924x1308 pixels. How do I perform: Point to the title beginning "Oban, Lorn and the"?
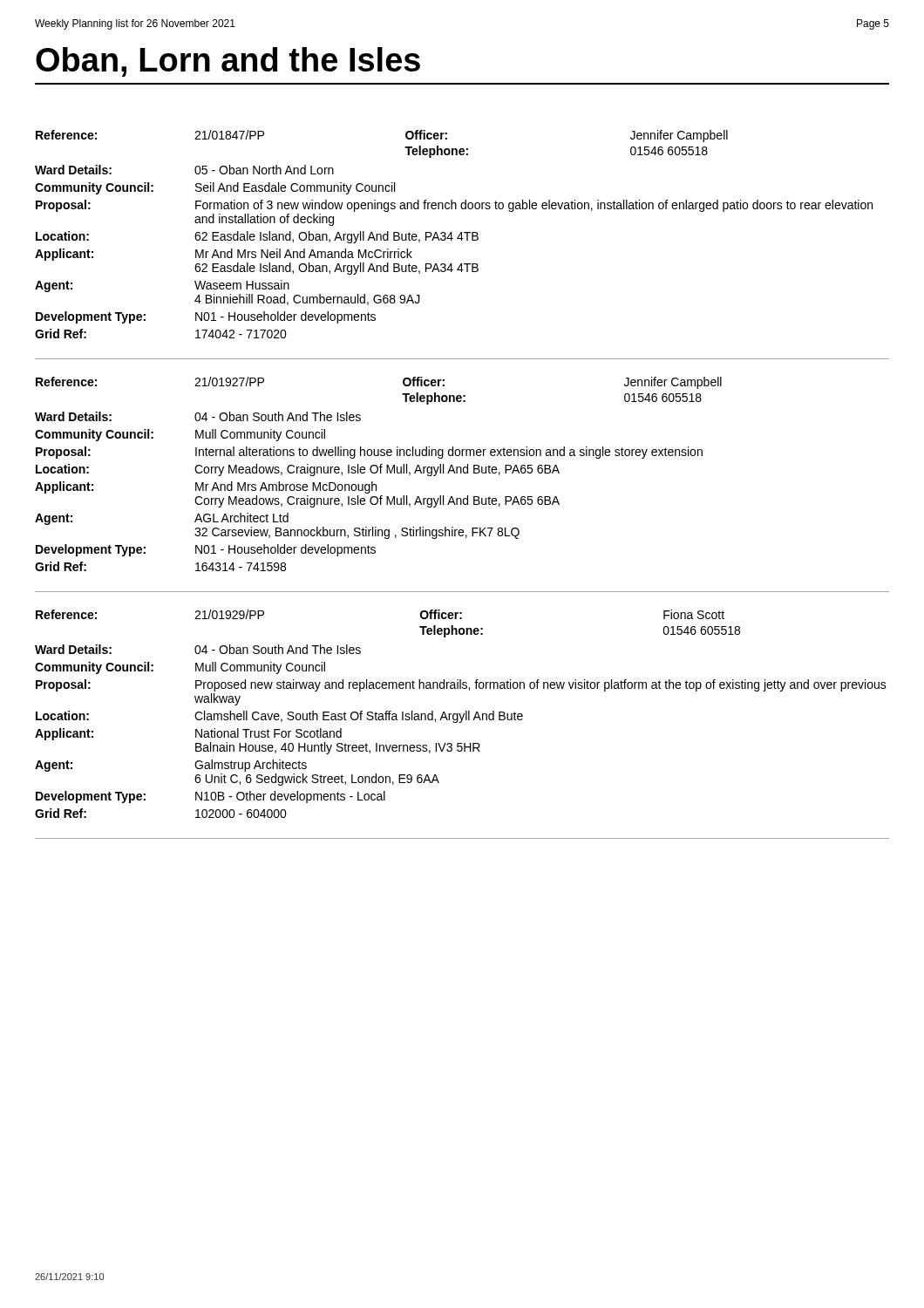[228, 62]
